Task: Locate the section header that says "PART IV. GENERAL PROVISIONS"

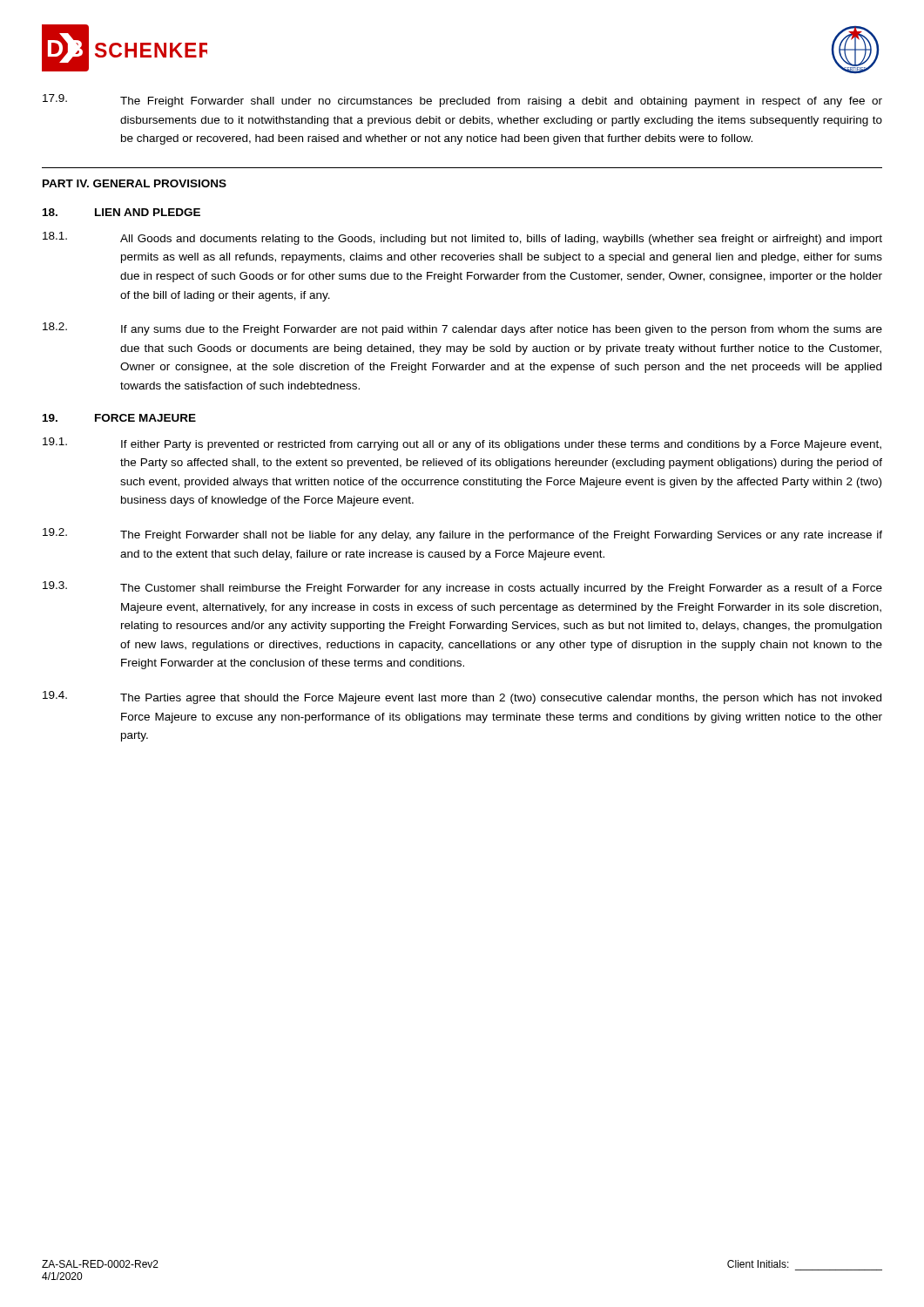Action: 134,183
